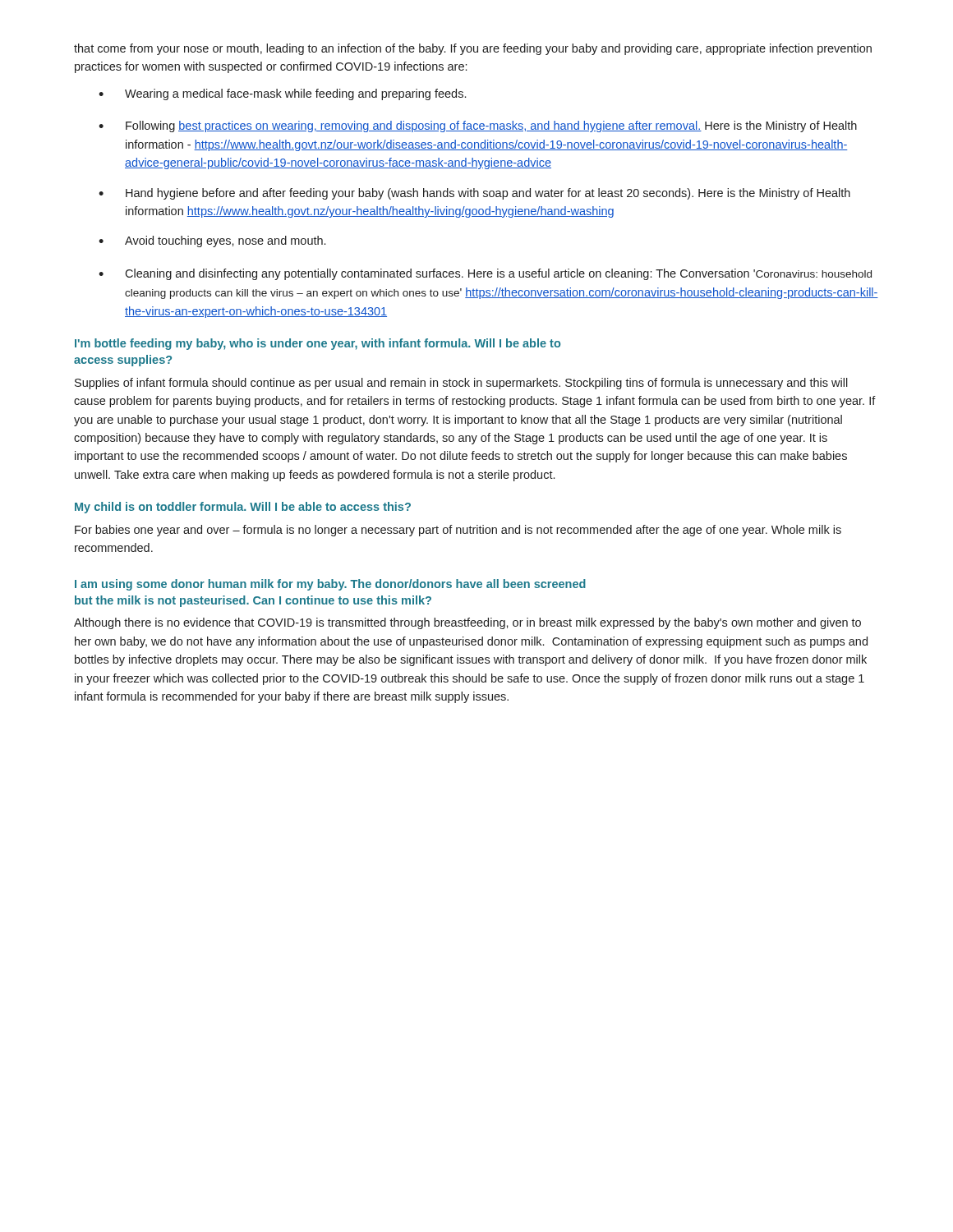Click on the region starting "that come from your nose or"
The width and height of the screenshot is (953, 1232).
click(473, 58)
